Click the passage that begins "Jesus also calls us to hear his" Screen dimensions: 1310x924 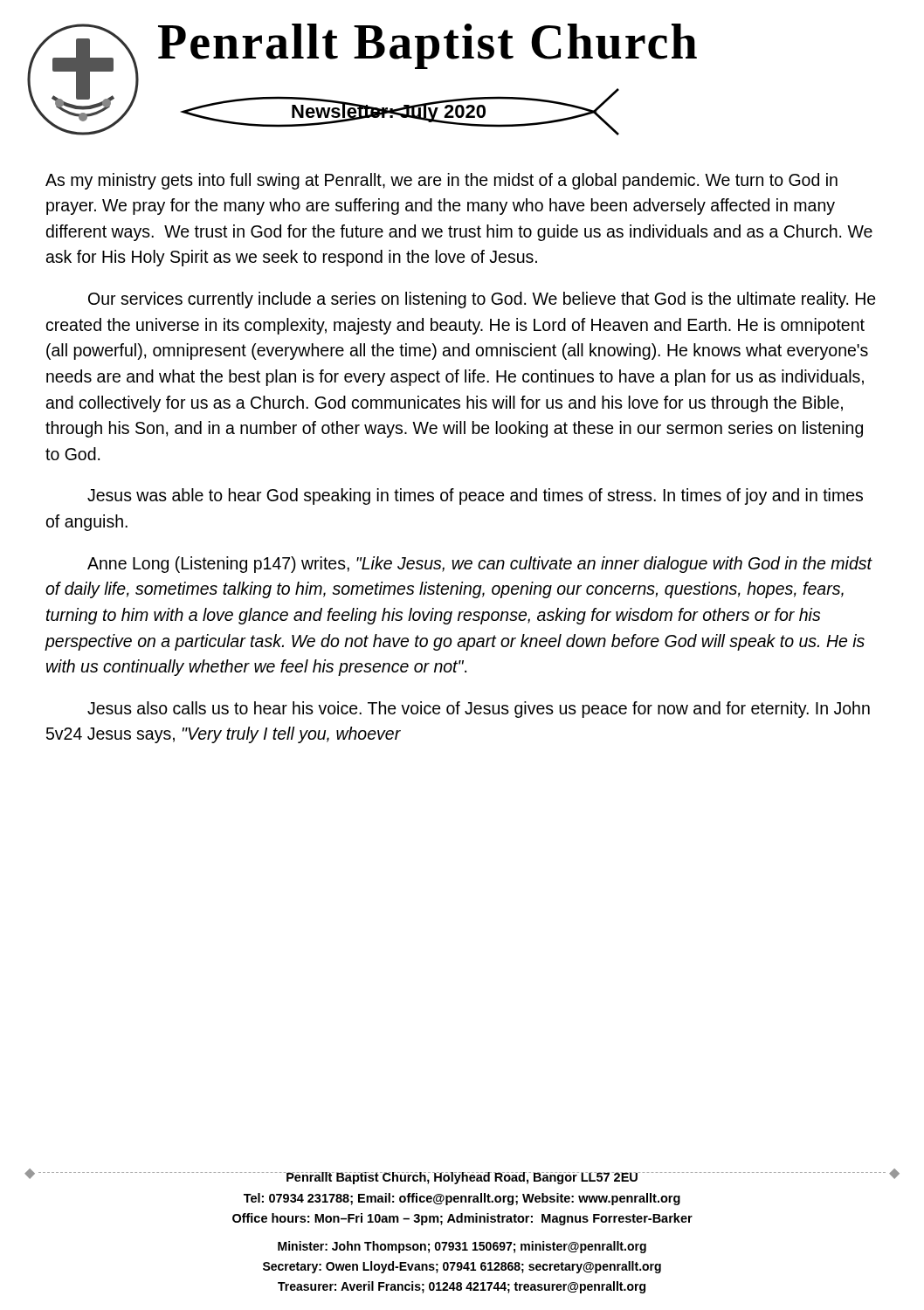coord(462,722)
